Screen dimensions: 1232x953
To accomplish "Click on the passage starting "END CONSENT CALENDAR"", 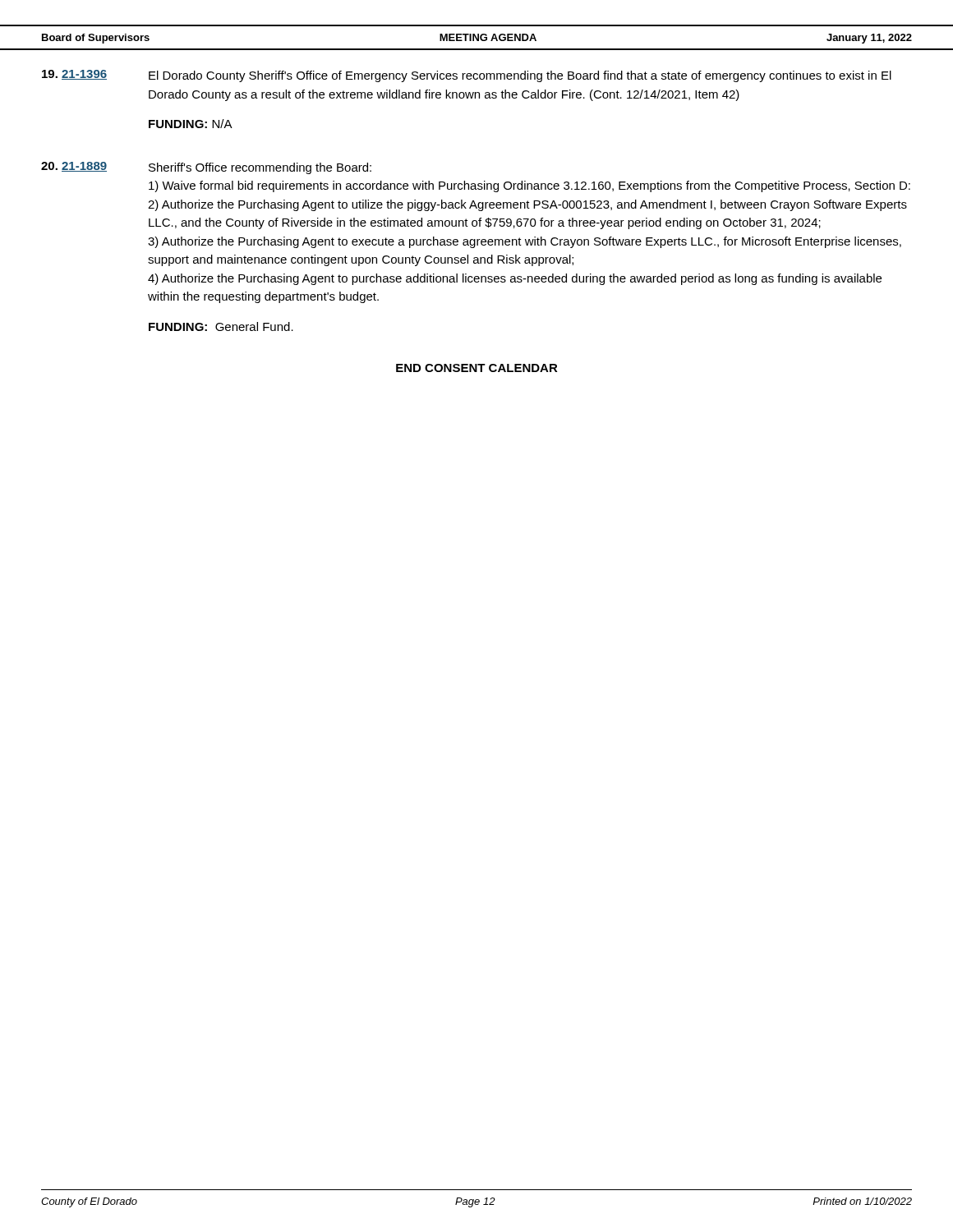I will (476, 368).
